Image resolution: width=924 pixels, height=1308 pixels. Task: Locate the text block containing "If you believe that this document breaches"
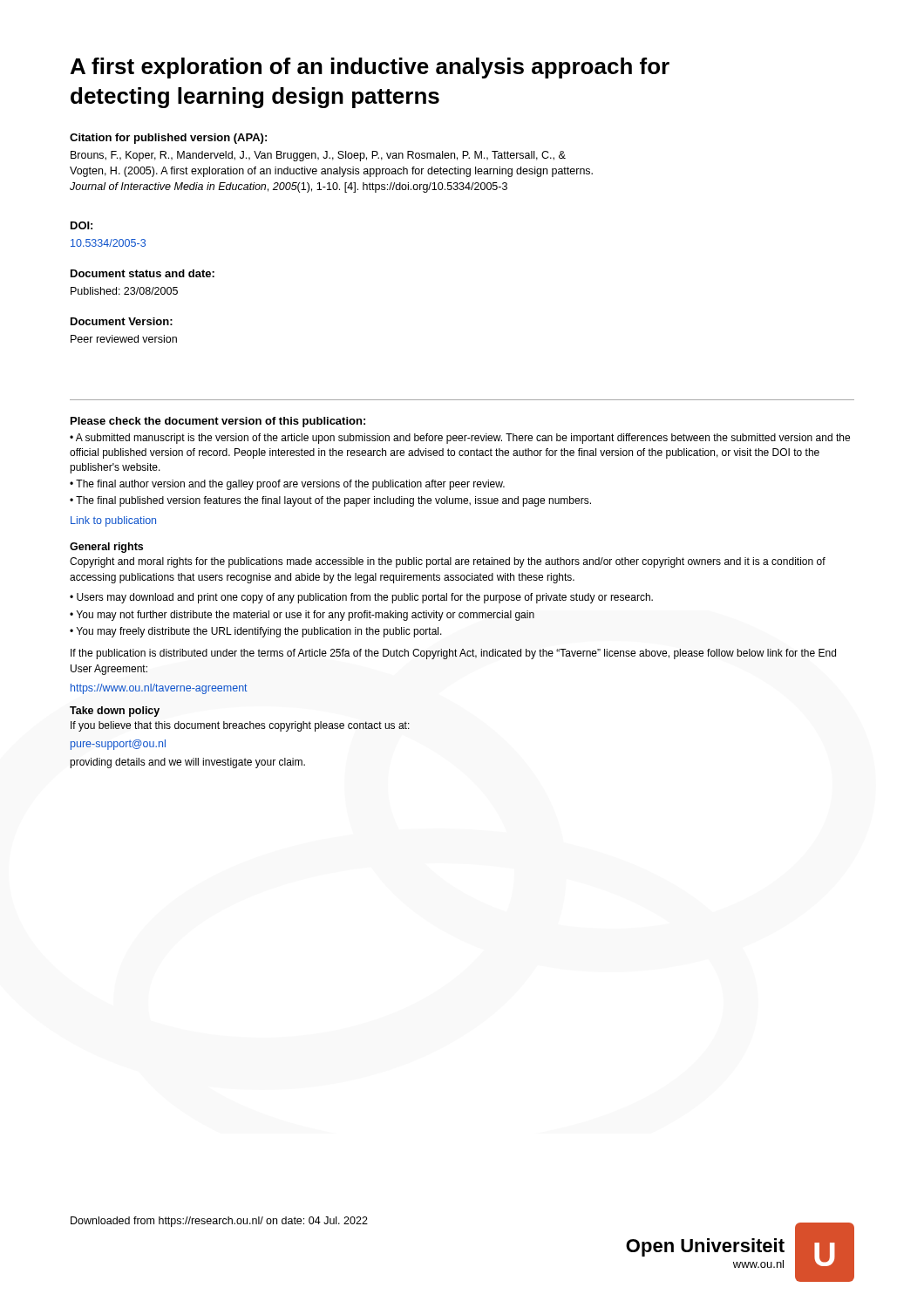click(x=240, y=726)
